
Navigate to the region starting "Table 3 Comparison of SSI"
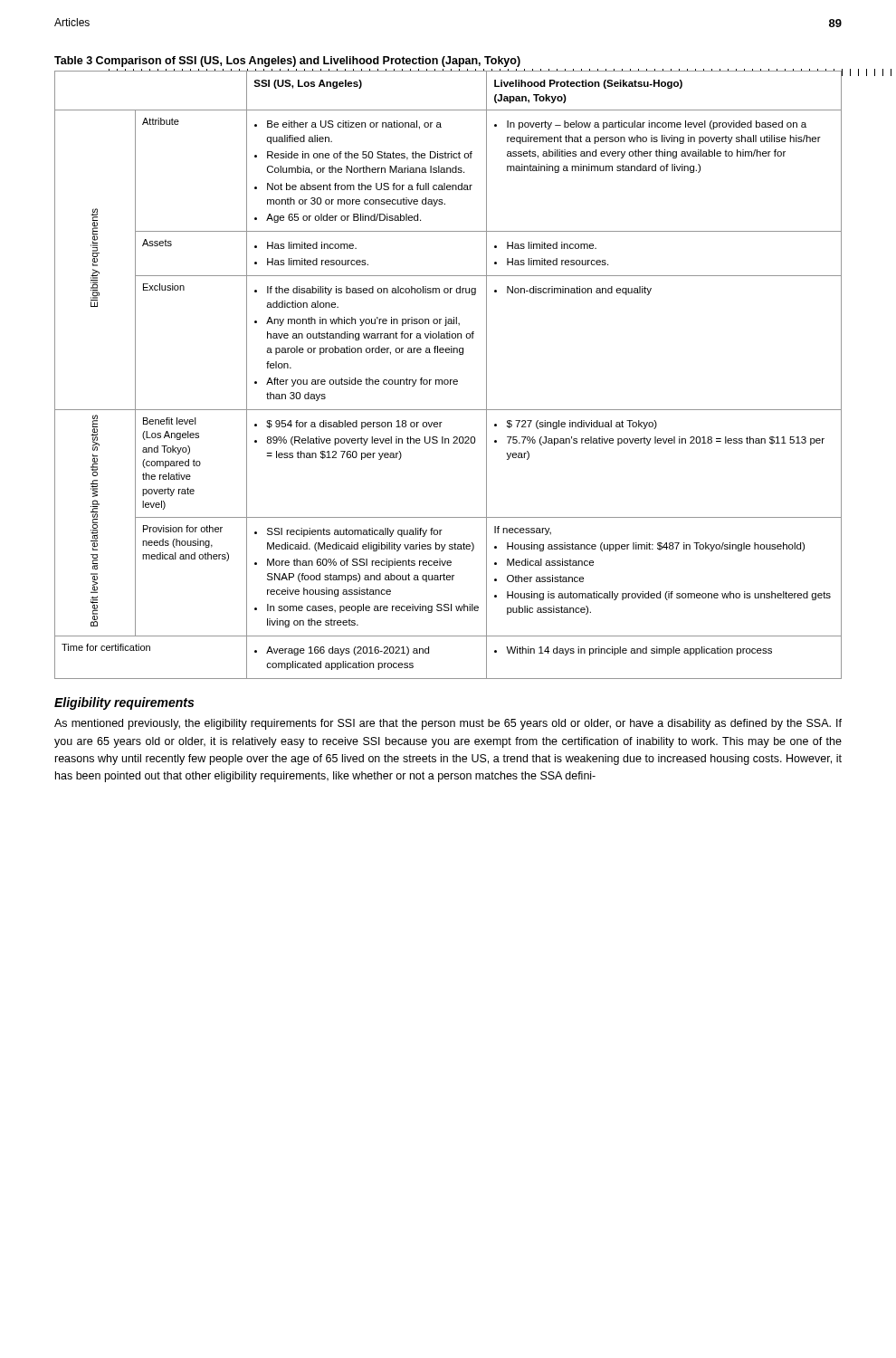287,61
